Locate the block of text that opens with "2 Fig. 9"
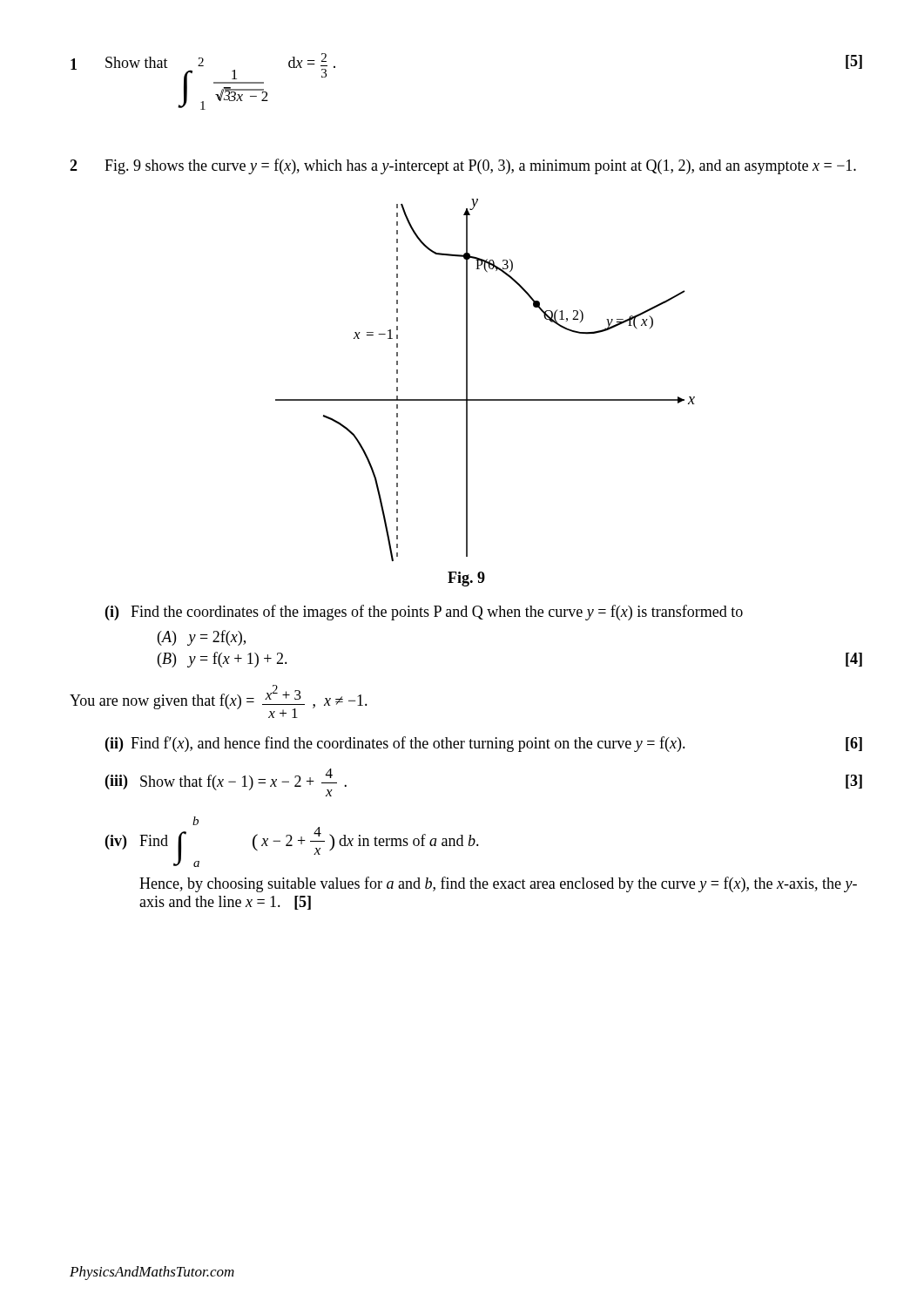Image resolution: width=924 pixels, height=1307 pixels. point(466,166)
